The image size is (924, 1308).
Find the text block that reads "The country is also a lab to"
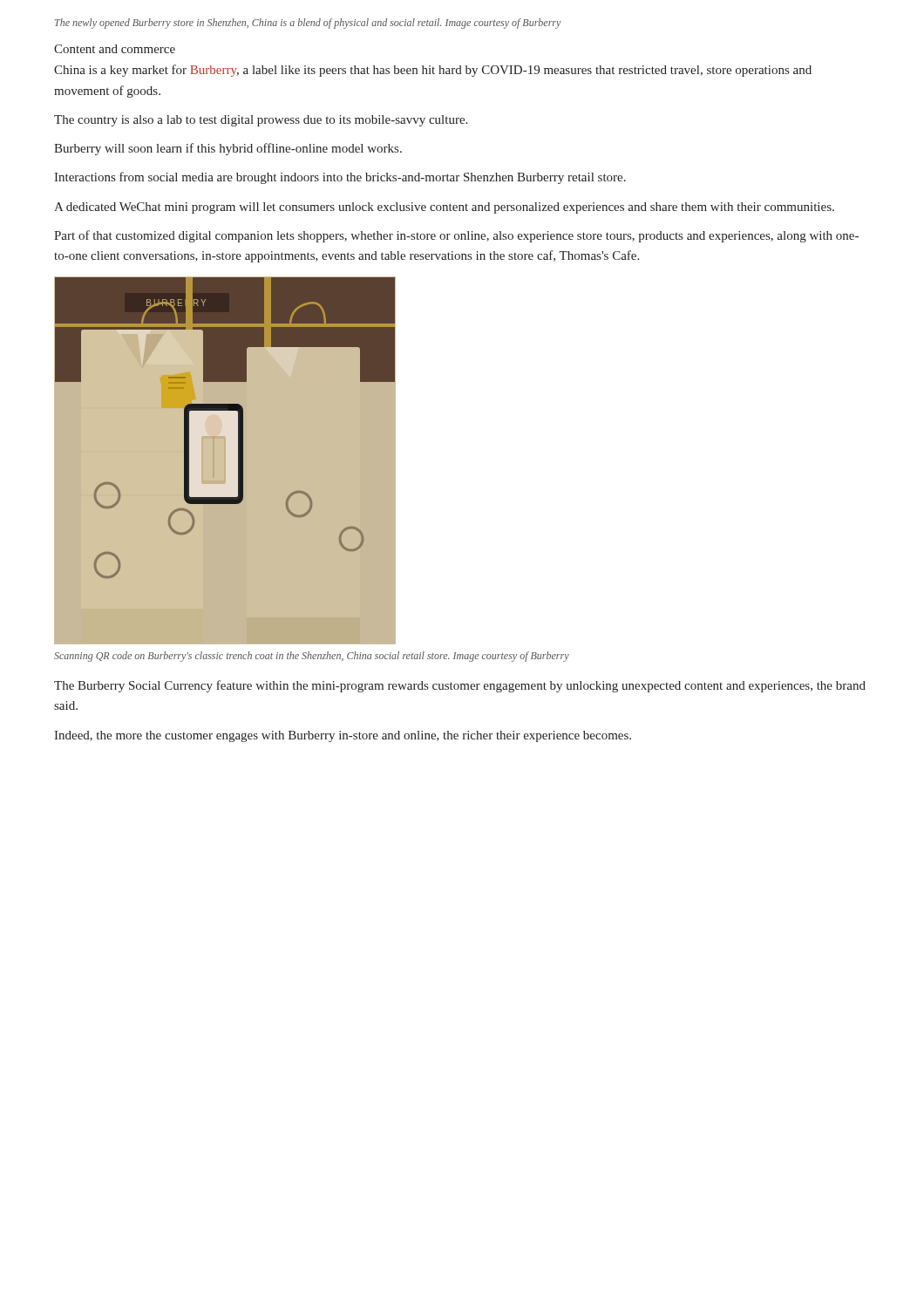261,119
